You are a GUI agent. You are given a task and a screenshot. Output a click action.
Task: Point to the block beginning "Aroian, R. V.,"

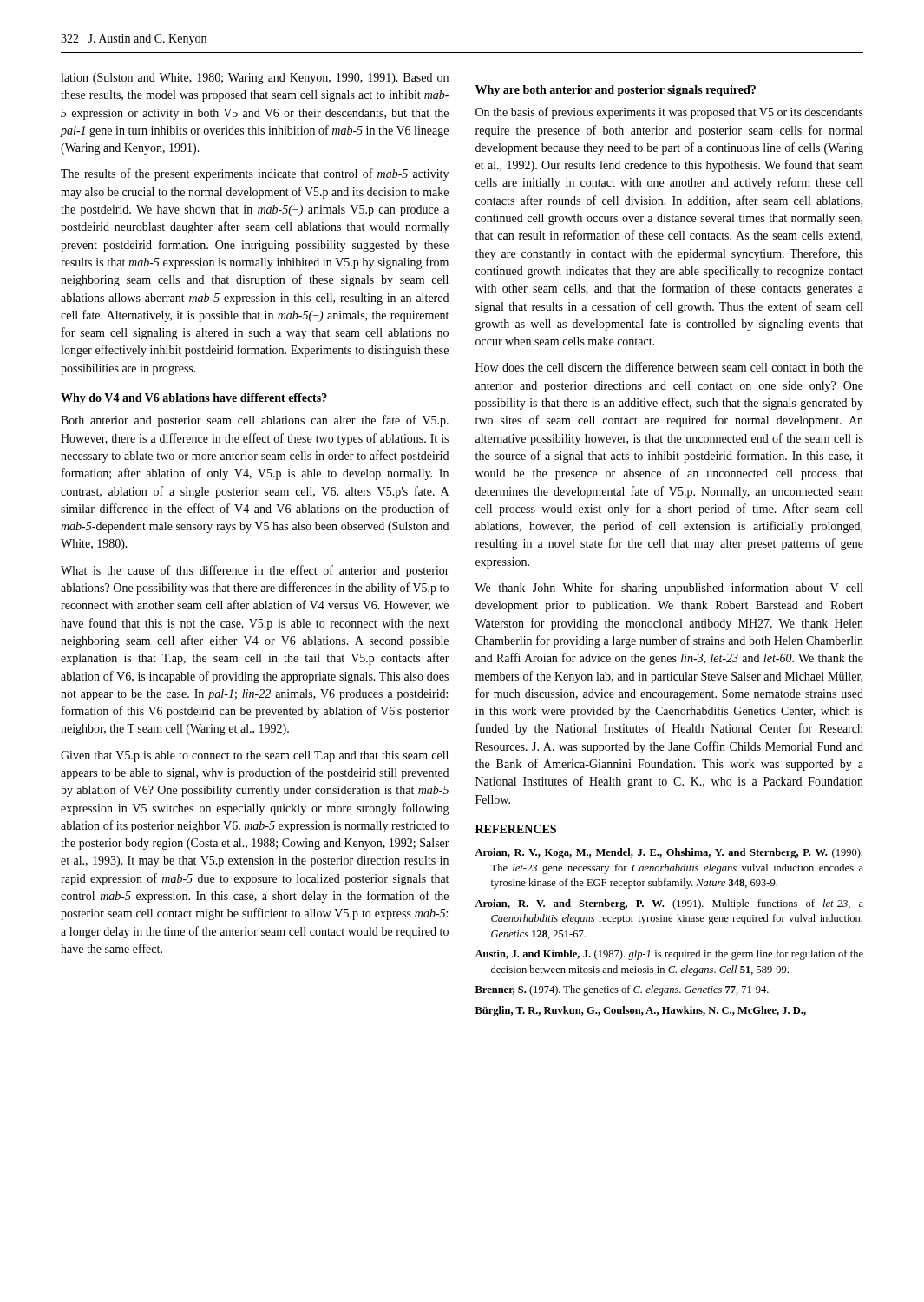click(x=669, y=868)
